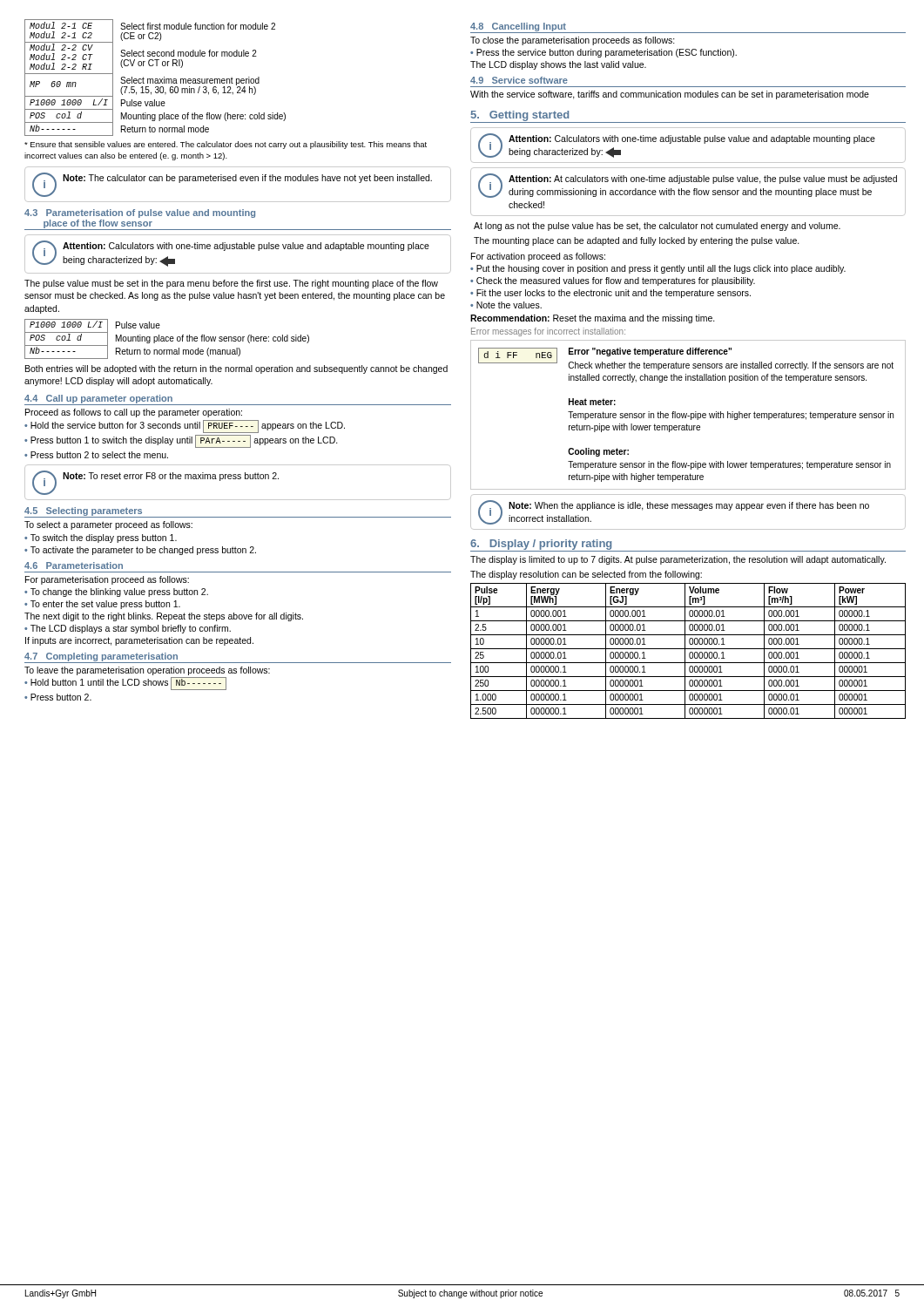
Task: Locate the list item with the text "•Note the values."
Action: [506, 305]
